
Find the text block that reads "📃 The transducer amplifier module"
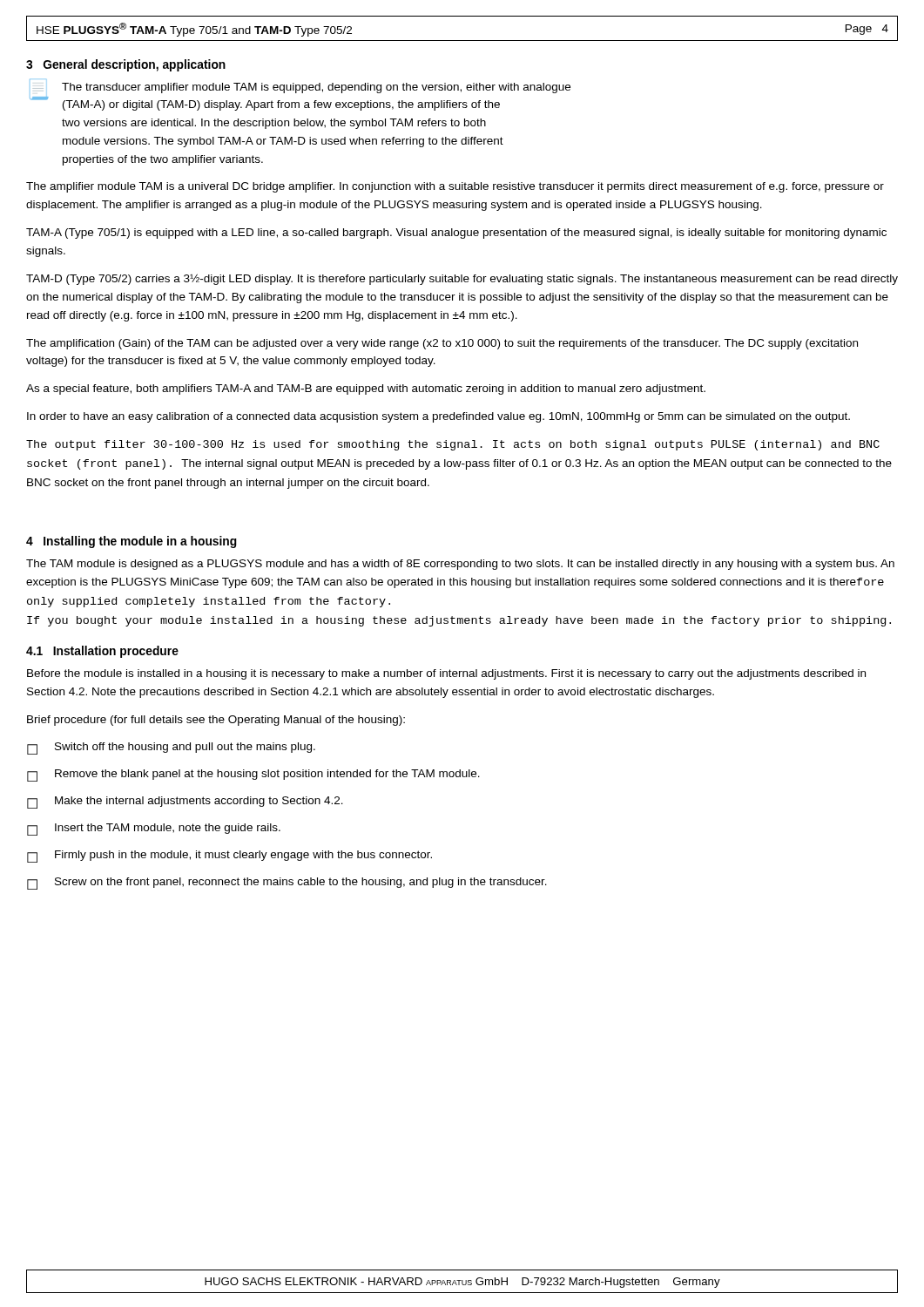299,124
